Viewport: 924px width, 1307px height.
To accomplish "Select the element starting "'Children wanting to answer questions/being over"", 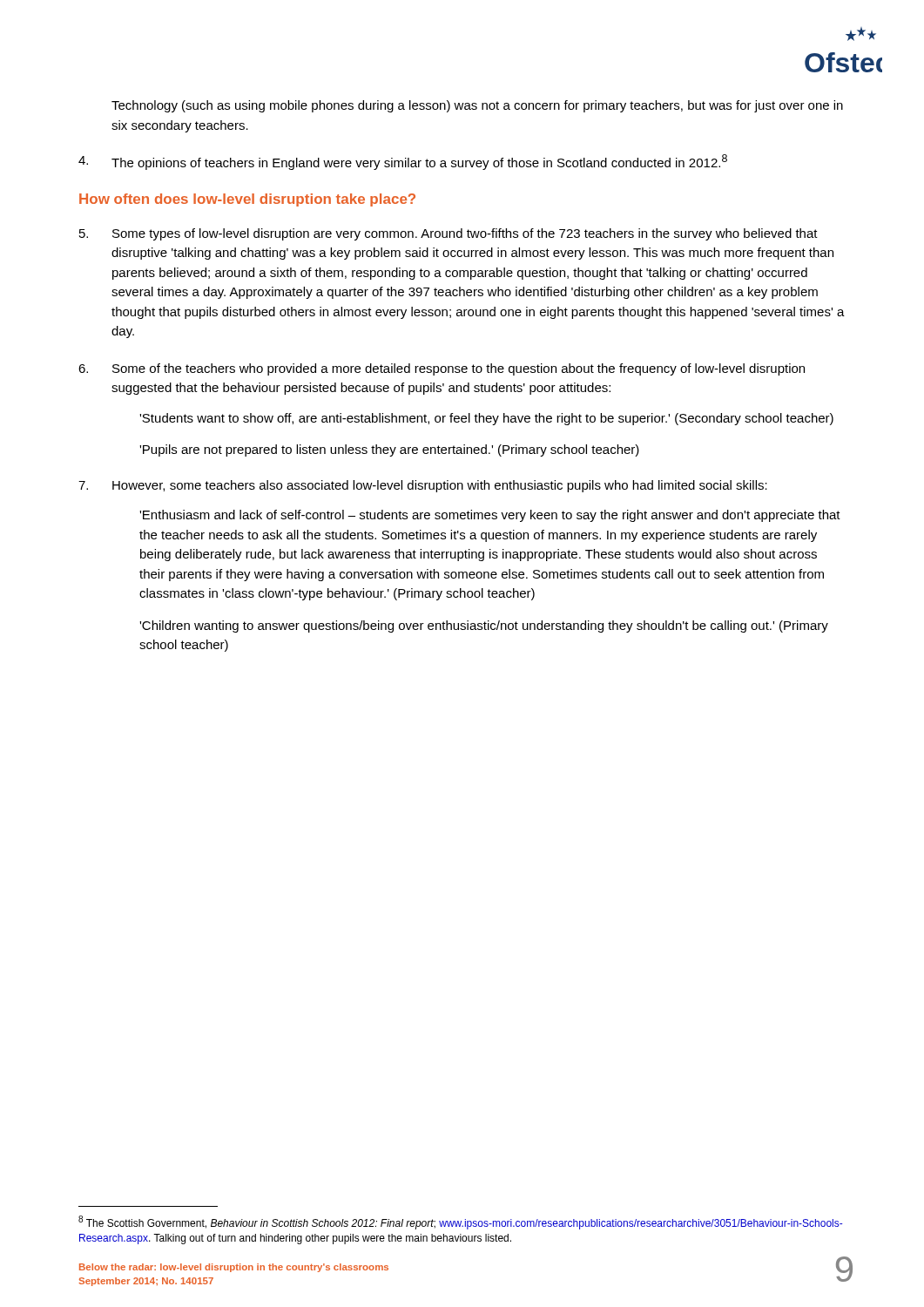I will [484, 635].
